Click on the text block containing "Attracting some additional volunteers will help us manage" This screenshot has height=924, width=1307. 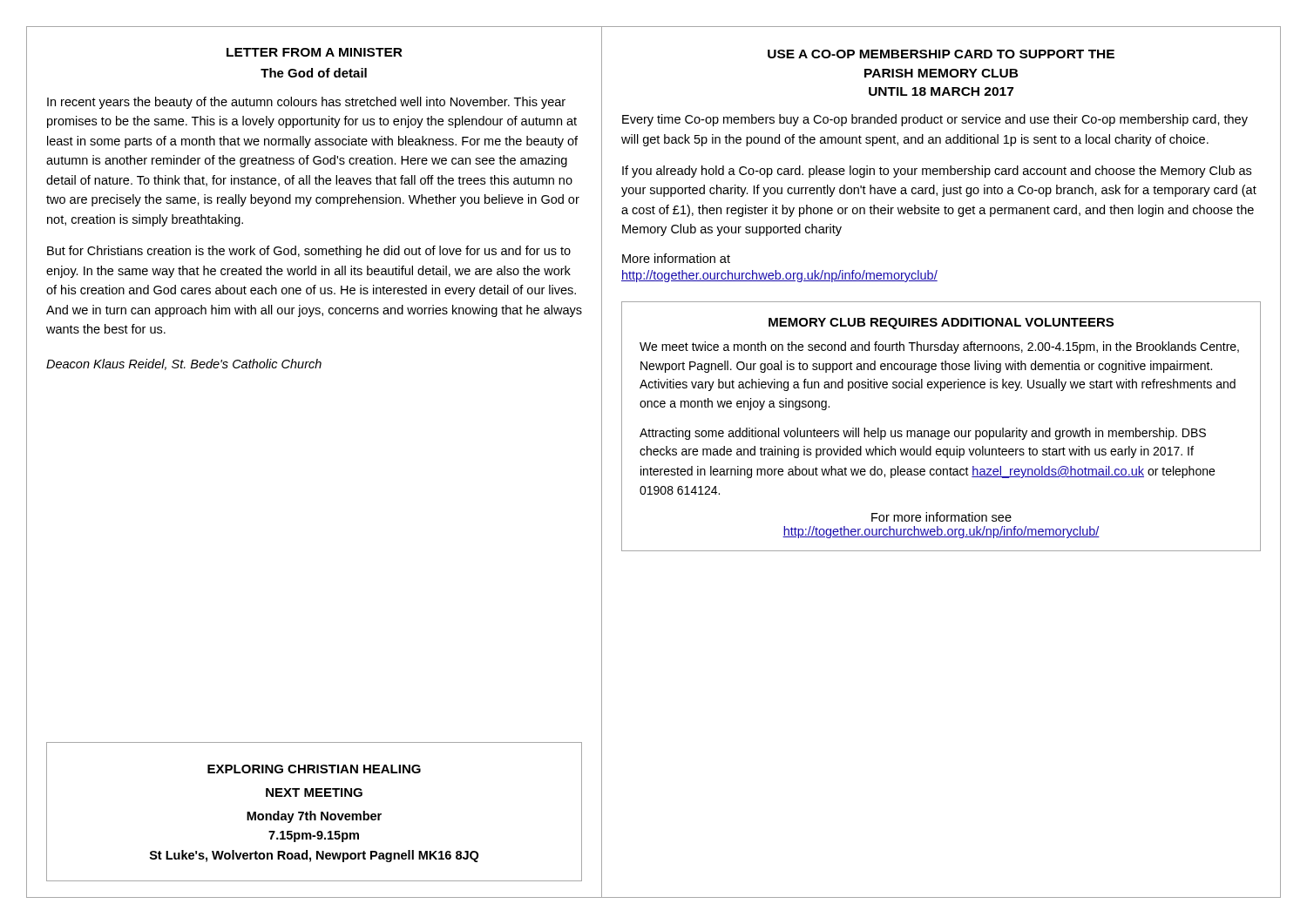click(927, 461)
